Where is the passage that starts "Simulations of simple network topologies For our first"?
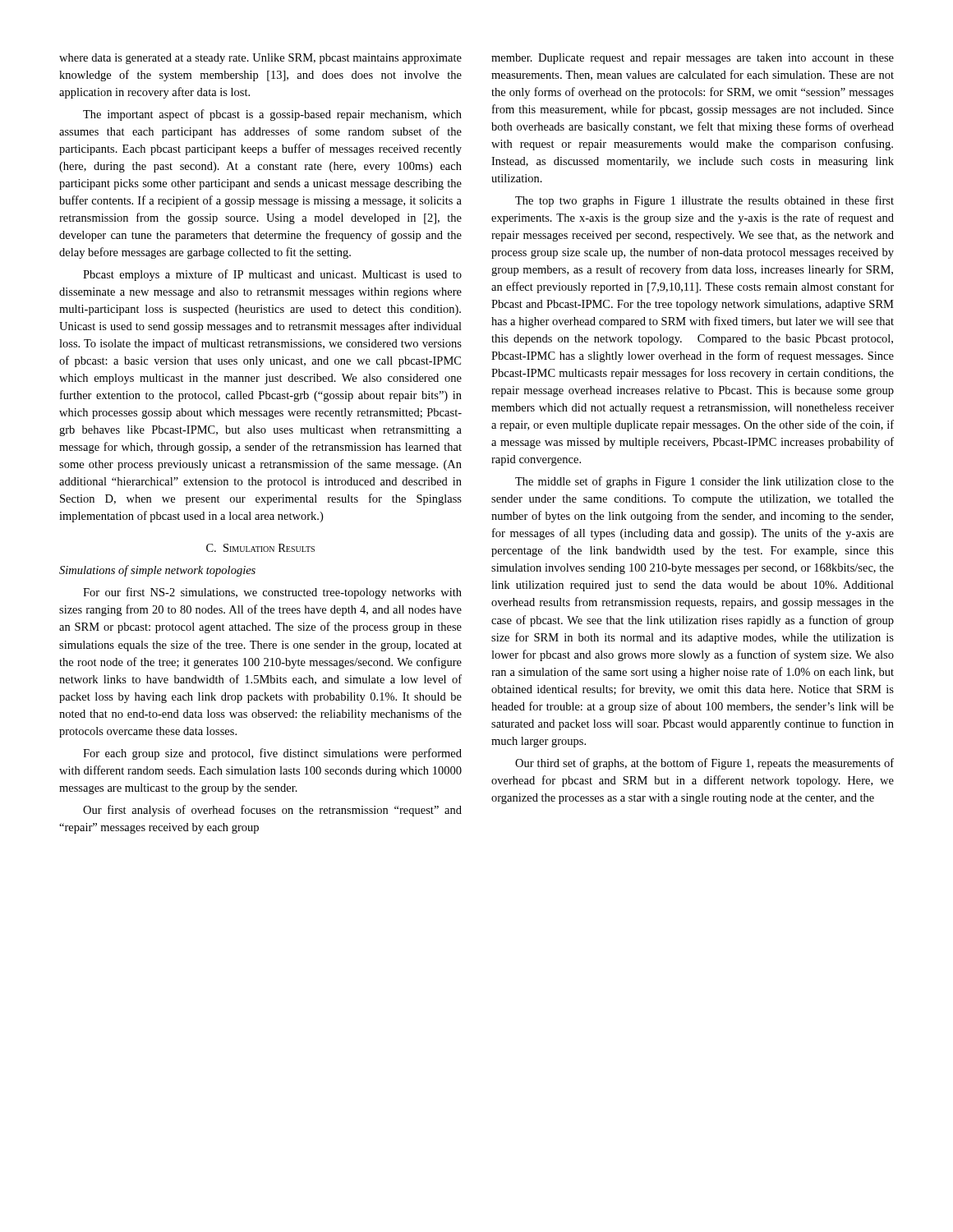The image size is (953, 1232). point(260,699)
